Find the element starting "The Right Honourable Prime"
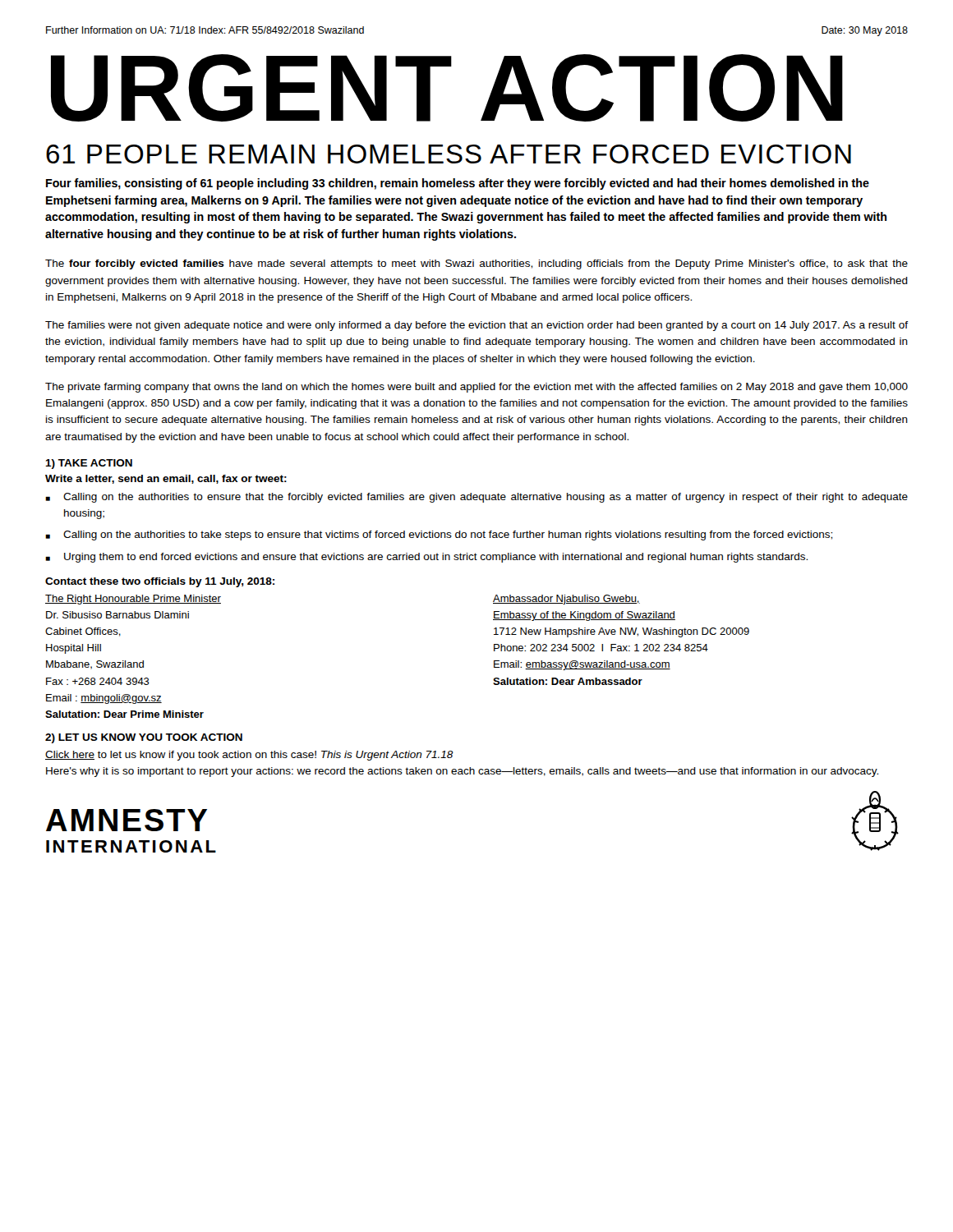Screen dimensions: 1232x953 (x=153, y=599)
